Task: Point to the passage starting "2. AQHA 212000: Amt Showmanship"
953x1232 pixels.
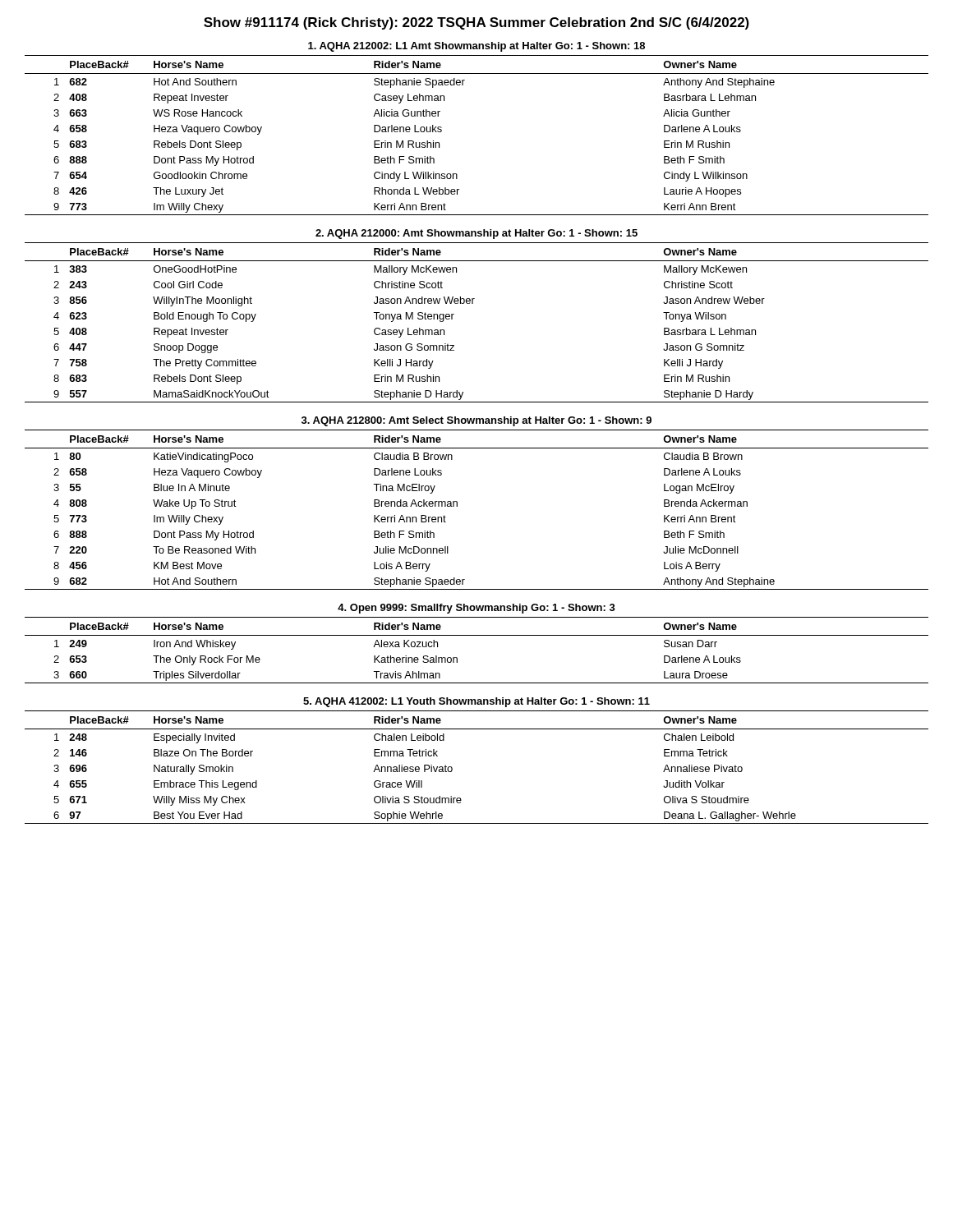Action: pos(476,233)
